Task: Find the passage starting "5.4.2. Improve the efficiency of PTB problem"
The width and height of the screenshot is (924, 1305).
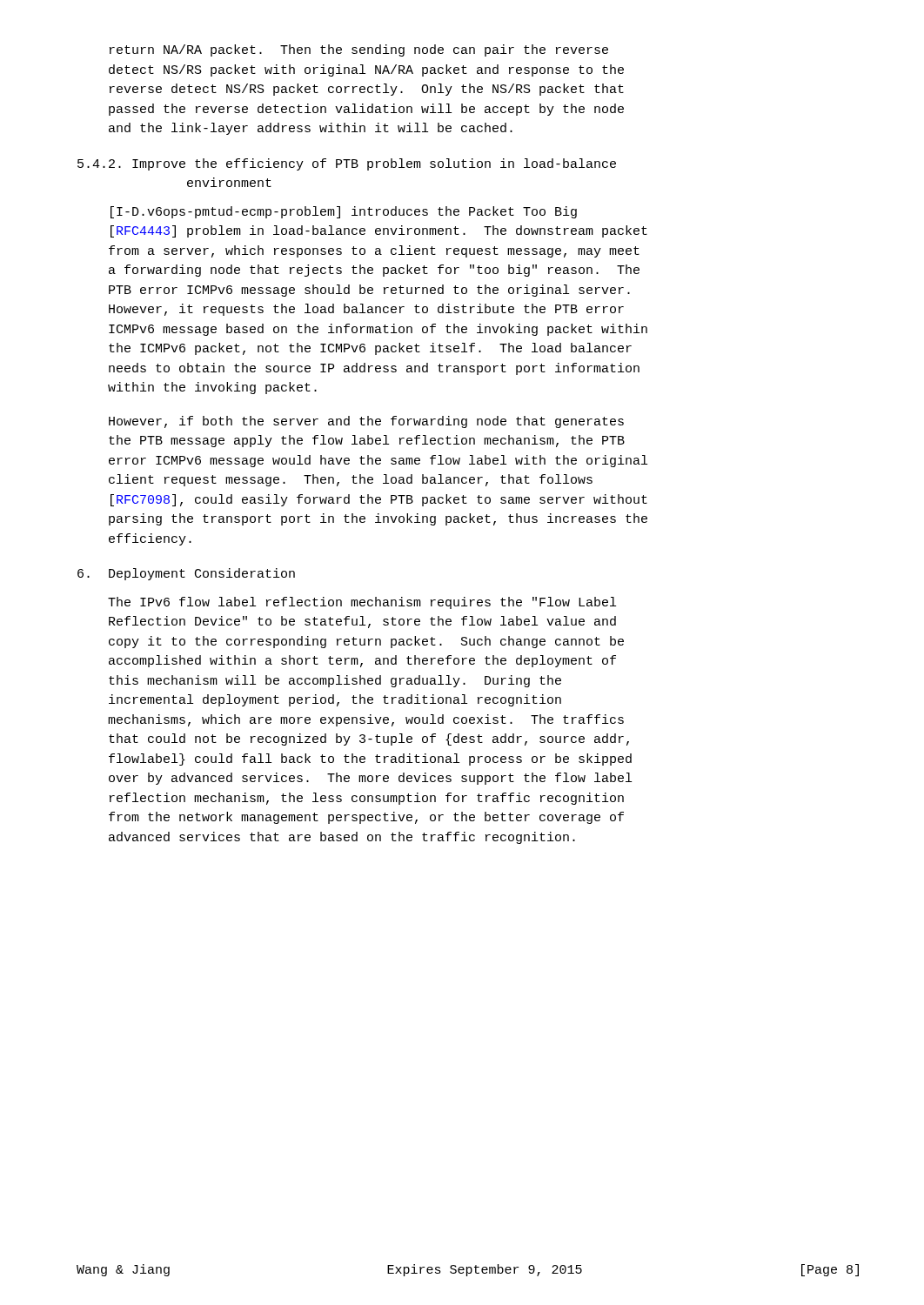Action: coord(469,175)
